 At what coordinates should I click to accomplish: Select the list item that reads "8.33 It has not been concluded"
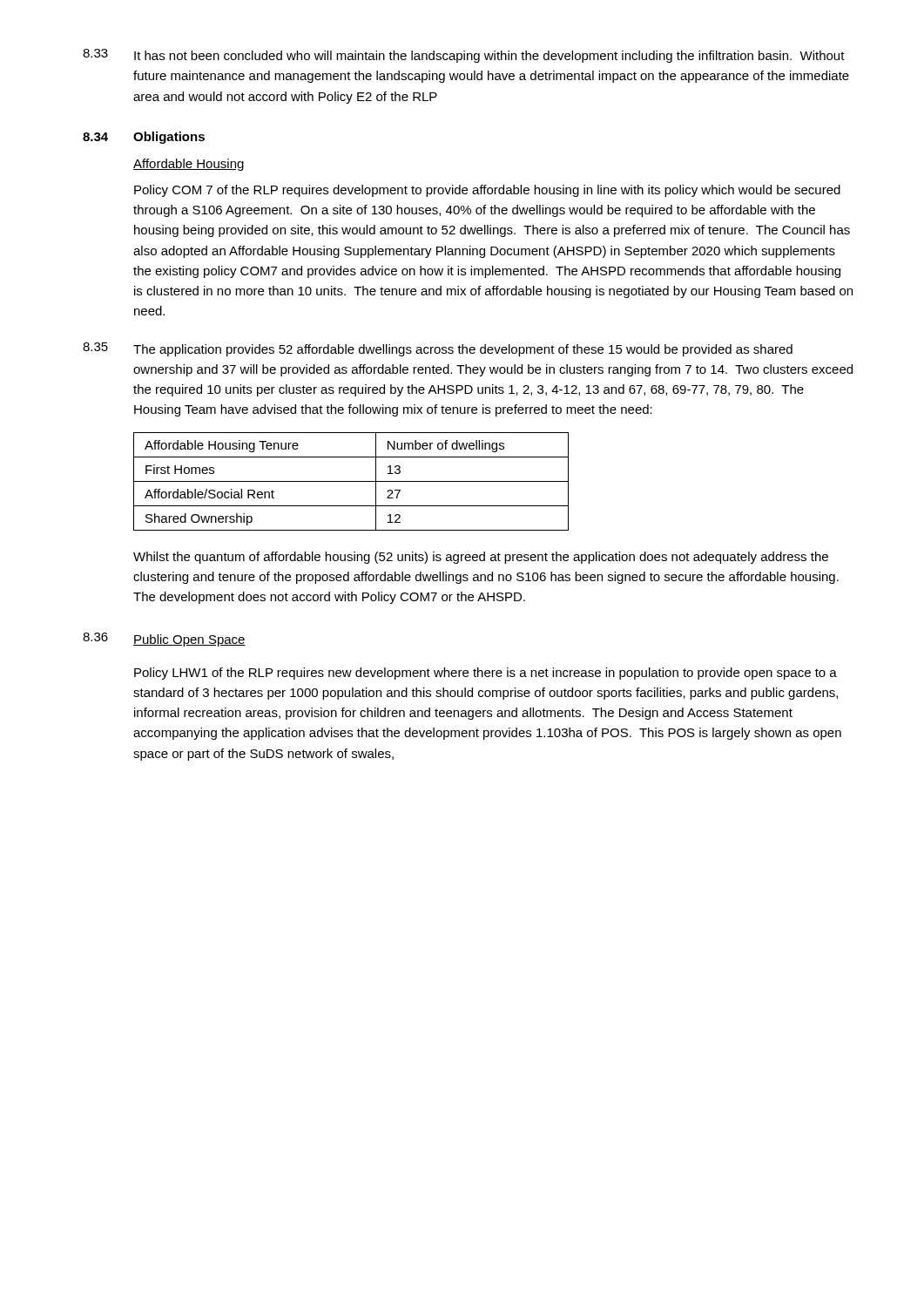click(x=469, y=76)
